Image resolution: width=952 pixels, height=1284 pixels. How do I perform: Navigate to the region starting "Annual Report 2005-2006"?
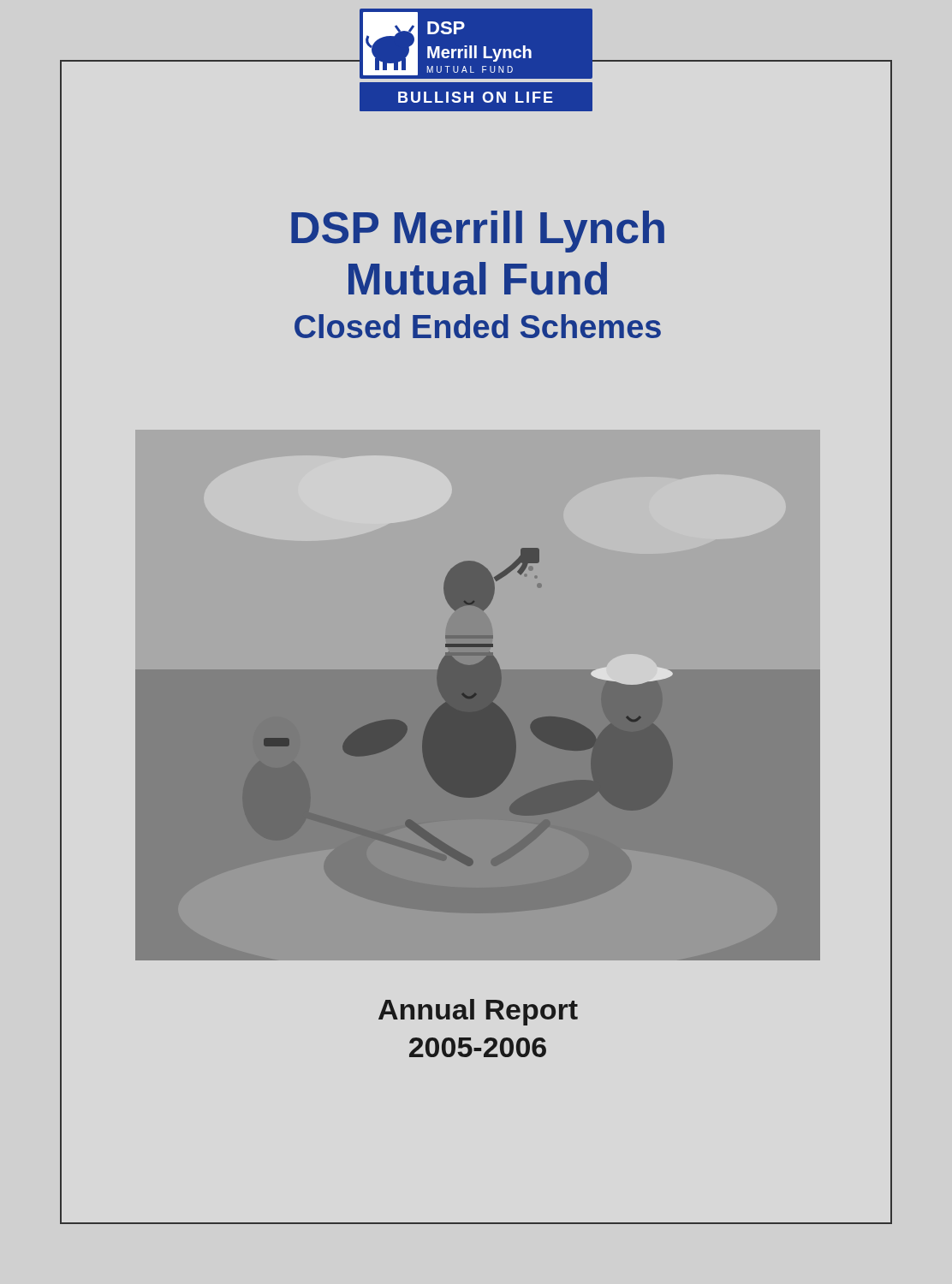tap(478, 1028)
